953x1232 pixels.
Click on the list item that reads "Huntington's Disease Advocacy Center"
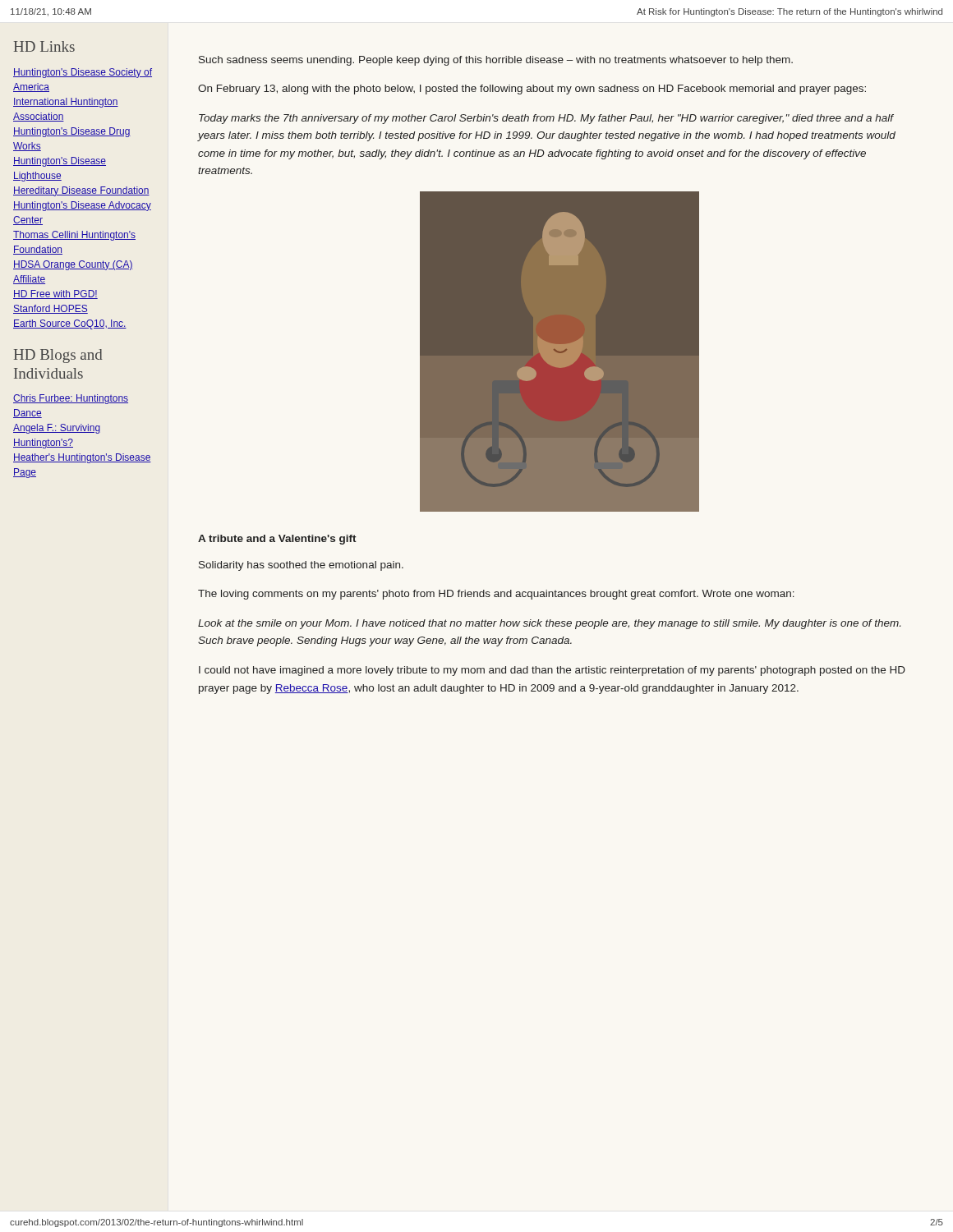click(x=85, y=213)
